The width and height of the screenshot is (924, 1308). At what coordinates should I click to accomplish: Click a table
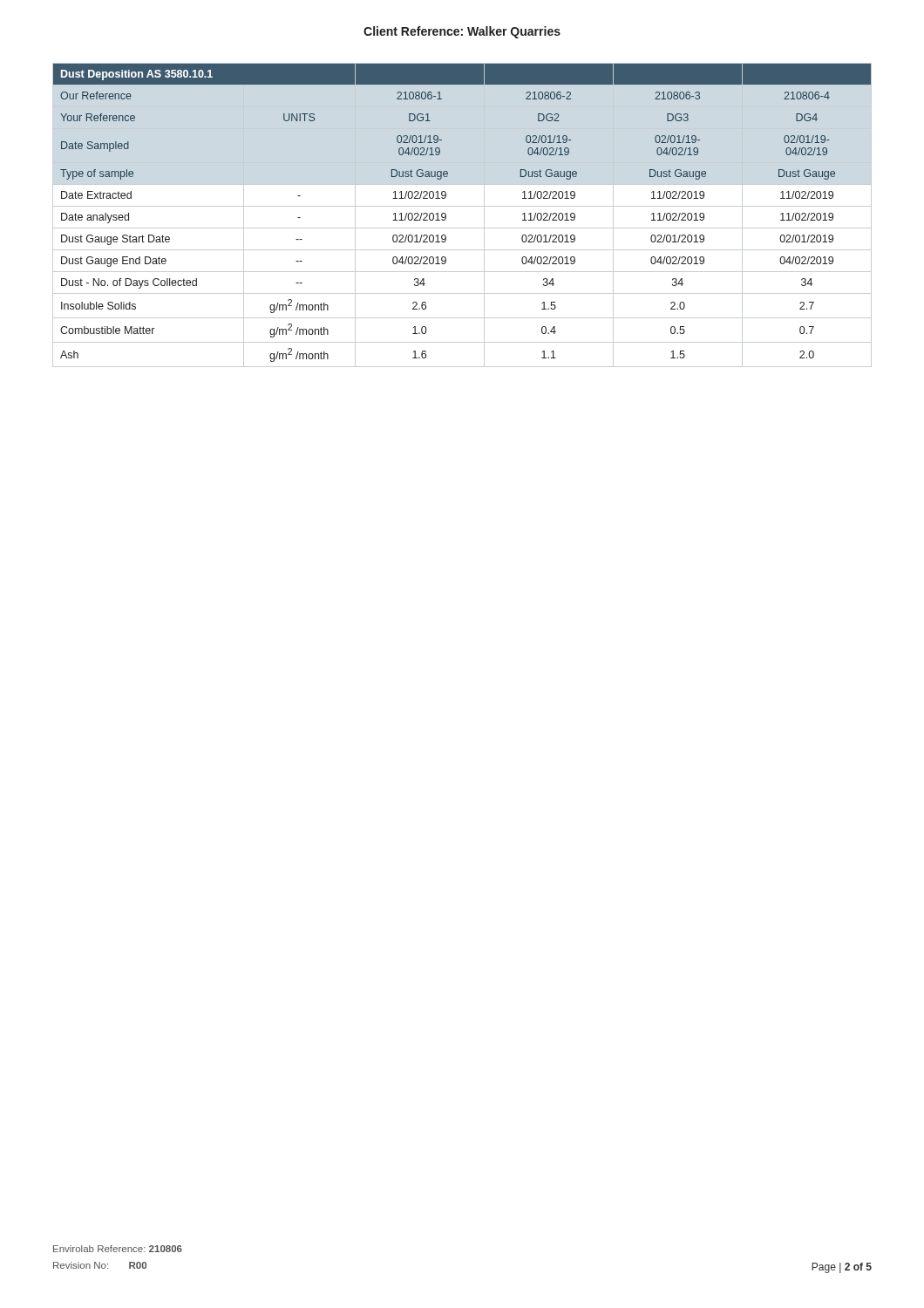[462, 215]
